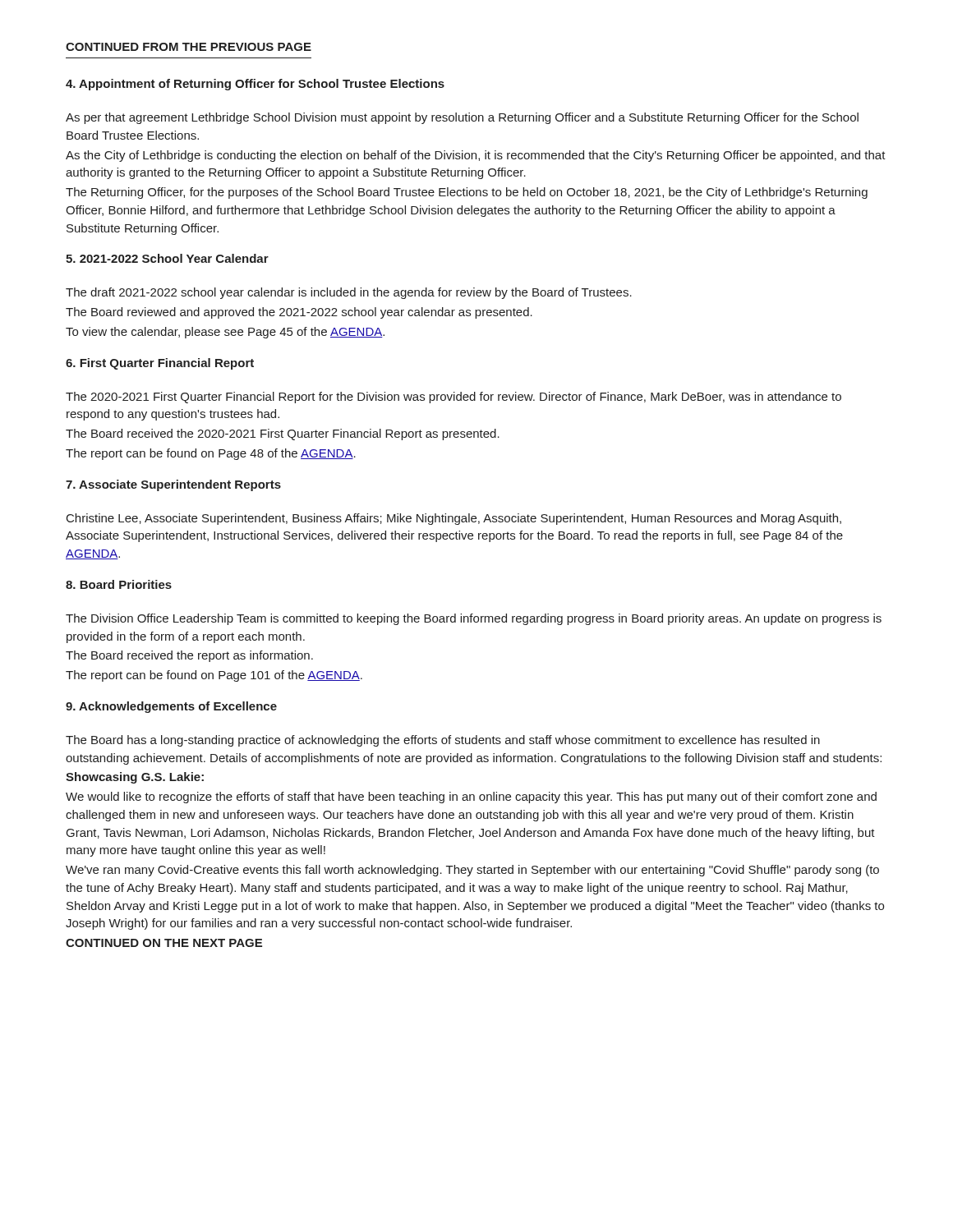Locate the section header that says "6. First Quarter Financial Report"

click(x=160, y=364)
